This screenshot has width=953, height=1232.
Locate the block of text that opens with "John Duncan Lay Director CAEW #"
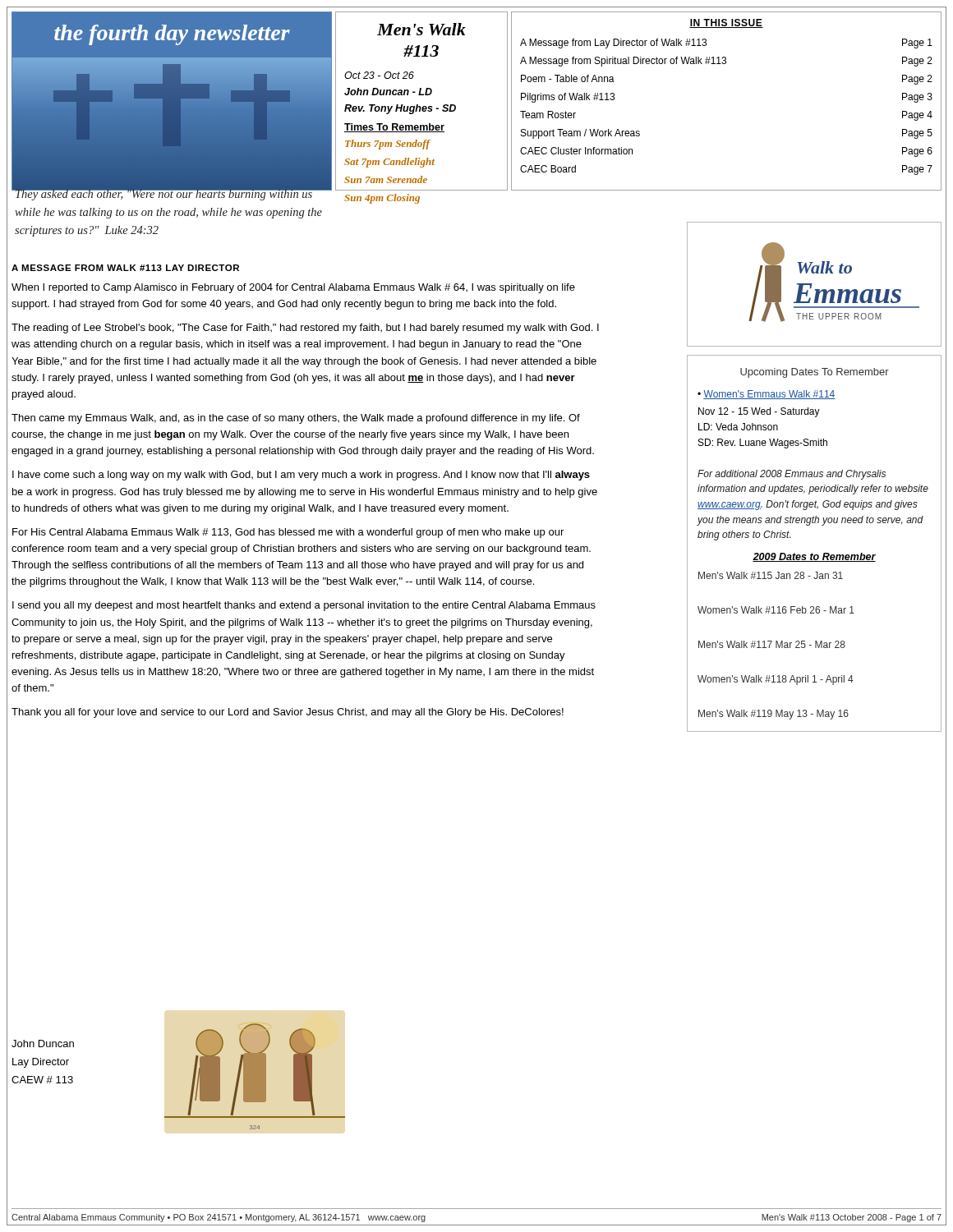pyautogui.click(x=43, y=1062)
